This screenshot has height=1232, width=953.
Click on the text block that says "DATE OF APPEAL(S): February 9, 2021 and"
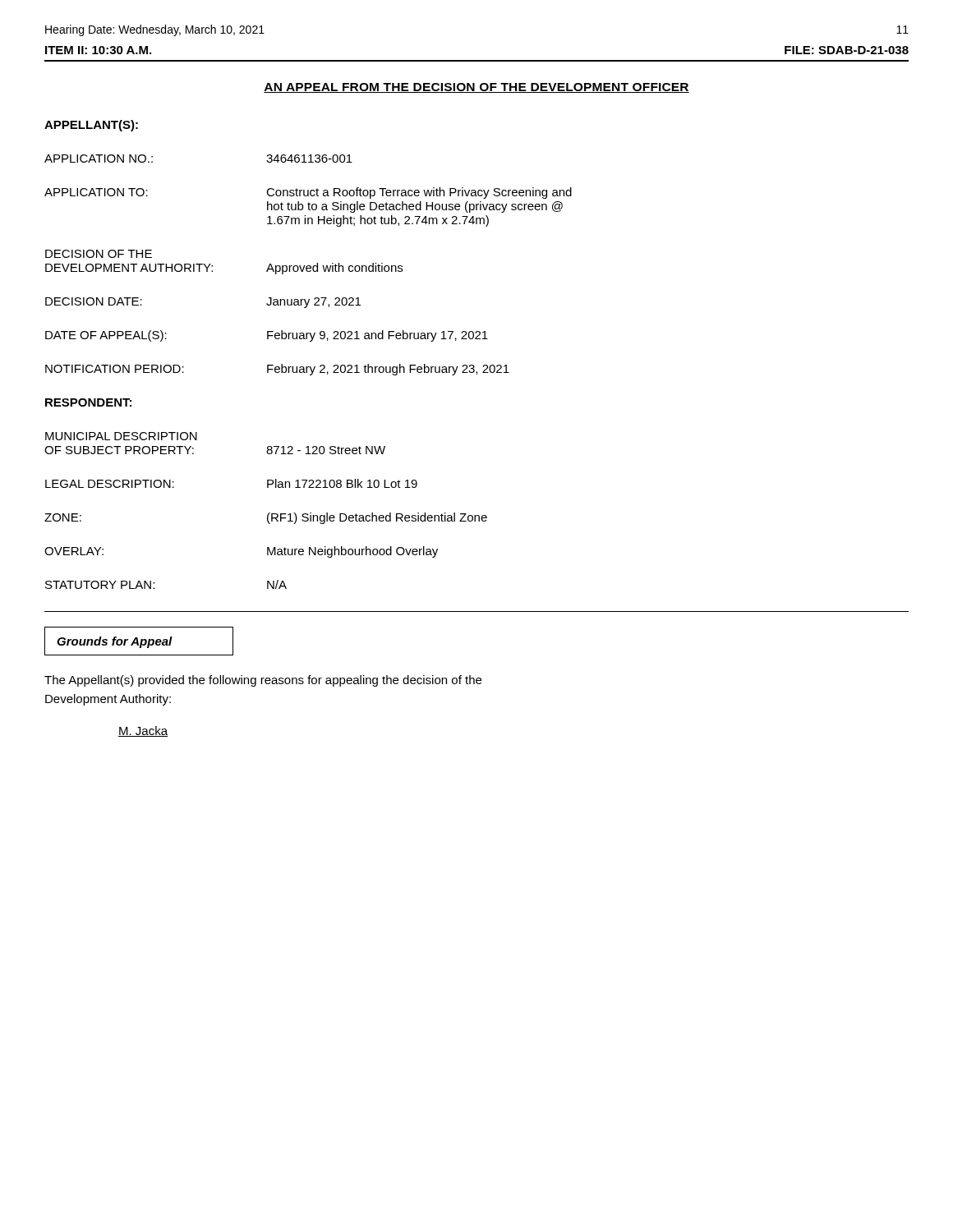[476, 335]
